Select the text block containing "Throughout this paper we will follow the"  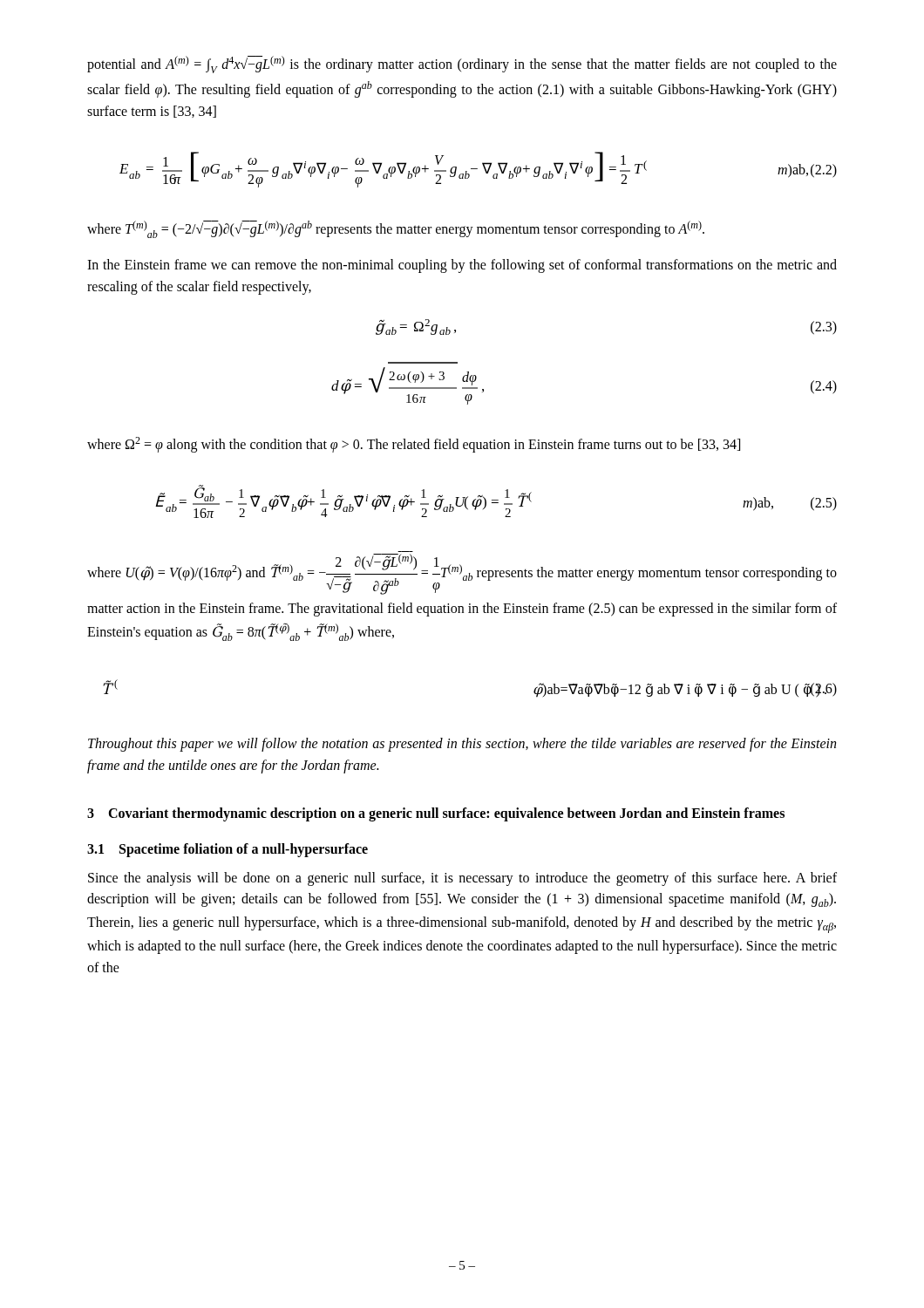[462, 755]
